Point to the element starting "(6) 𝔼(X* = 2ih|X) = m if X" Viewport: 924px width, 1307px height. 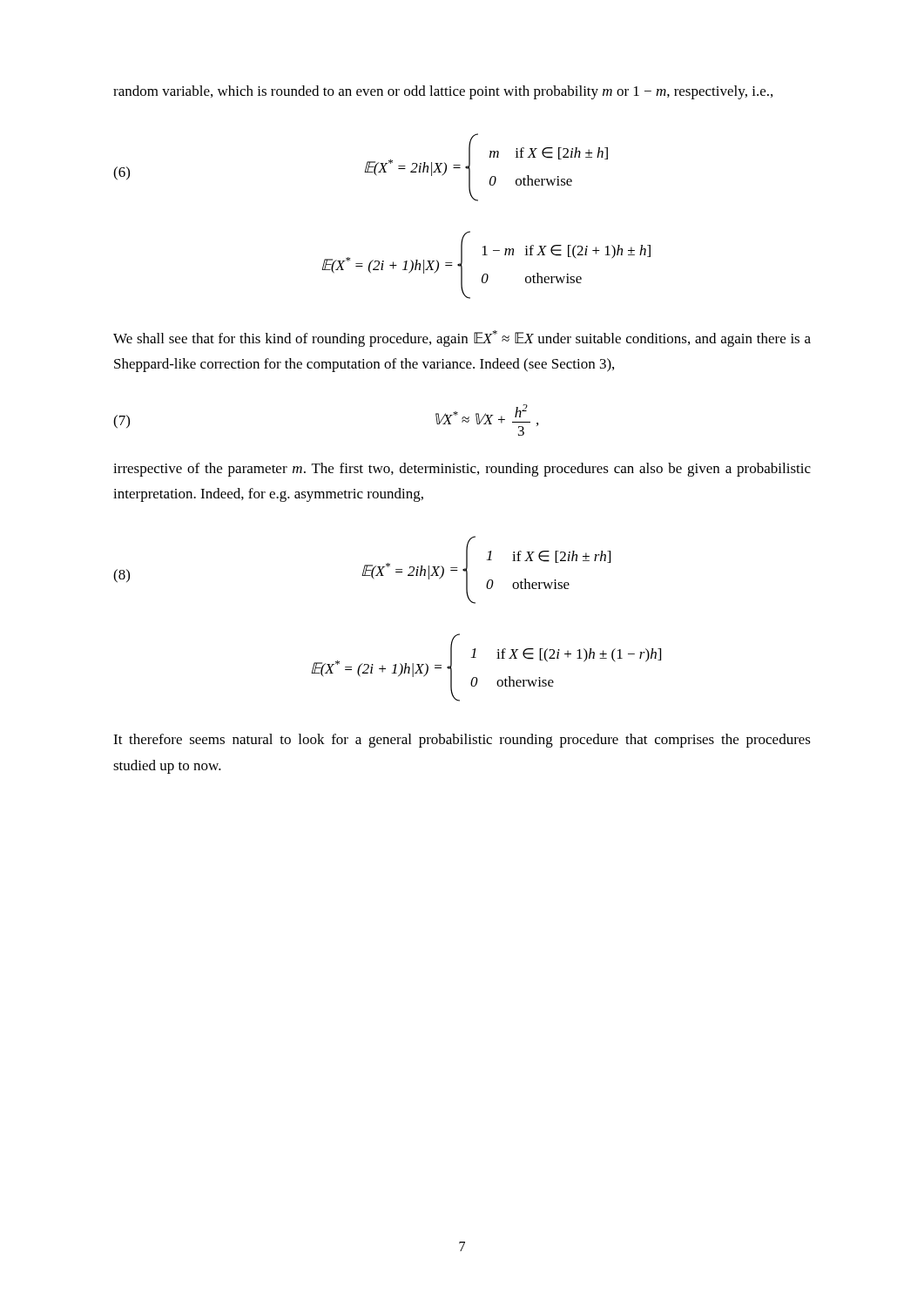[462, 216]
